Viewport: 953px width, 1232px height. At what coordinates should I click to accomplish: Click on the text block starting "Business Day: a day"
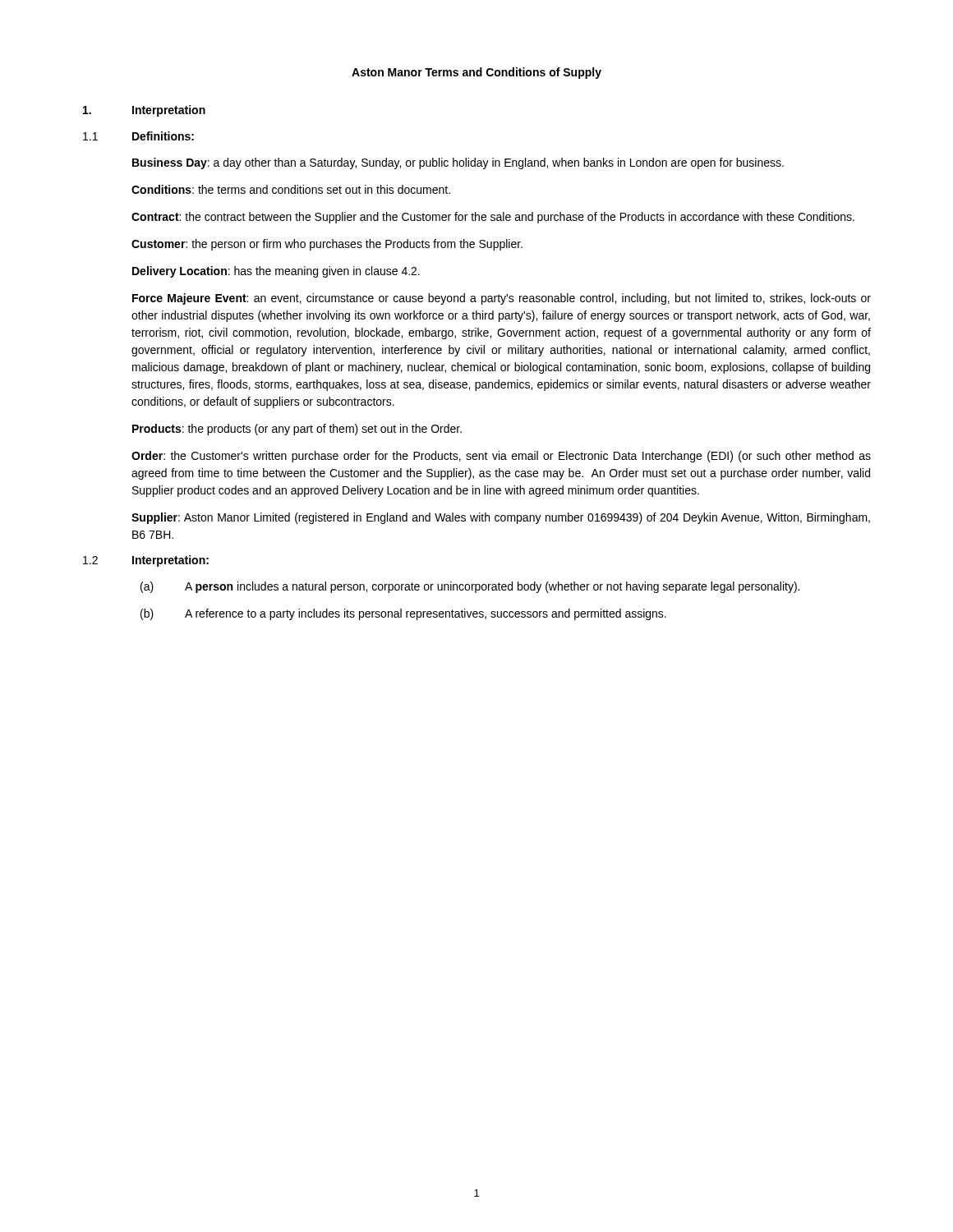(x=458, y=163)
